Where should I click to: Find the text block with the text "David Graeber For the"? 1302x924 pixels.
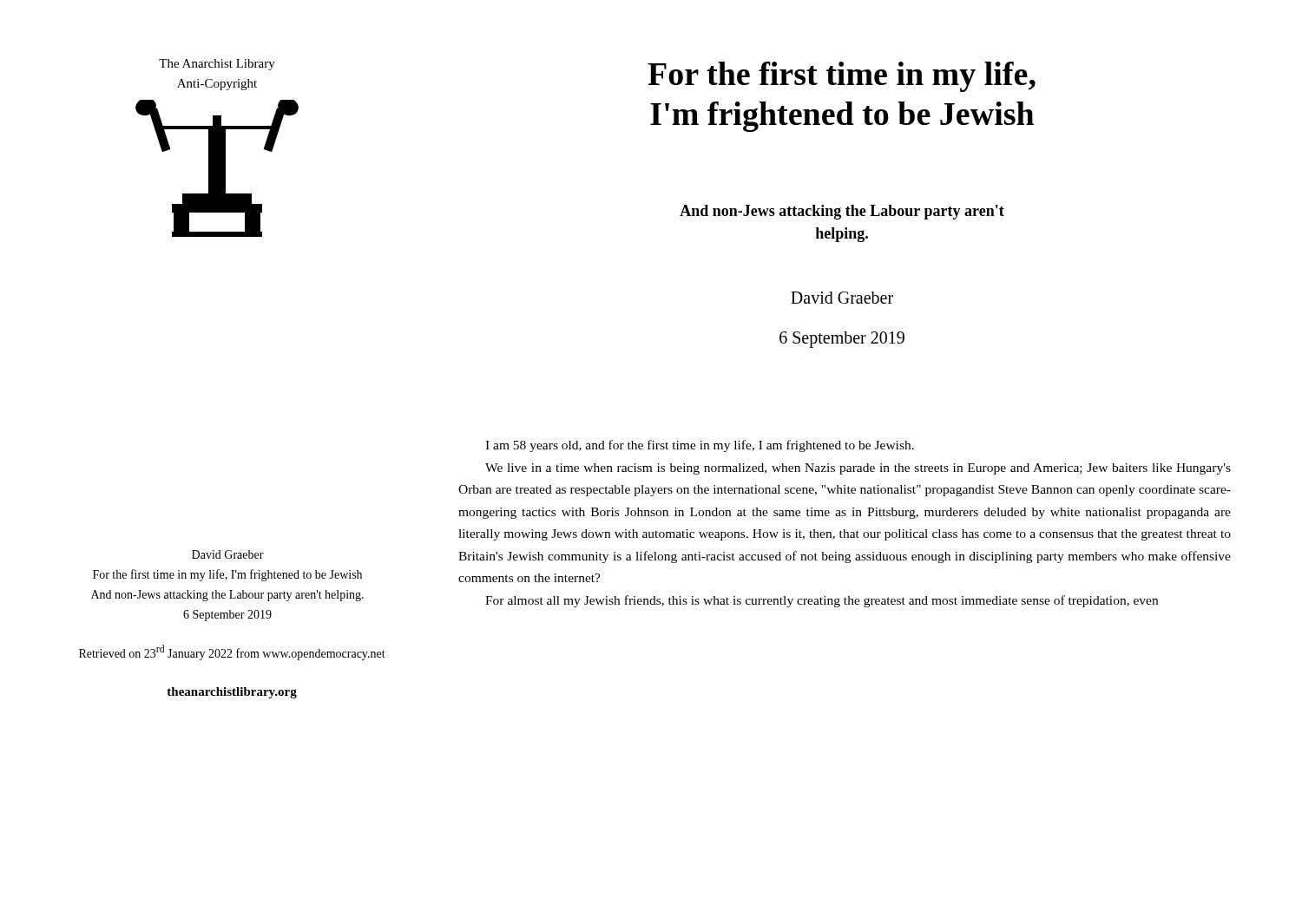pyautogui.click(x=227, y=585)
